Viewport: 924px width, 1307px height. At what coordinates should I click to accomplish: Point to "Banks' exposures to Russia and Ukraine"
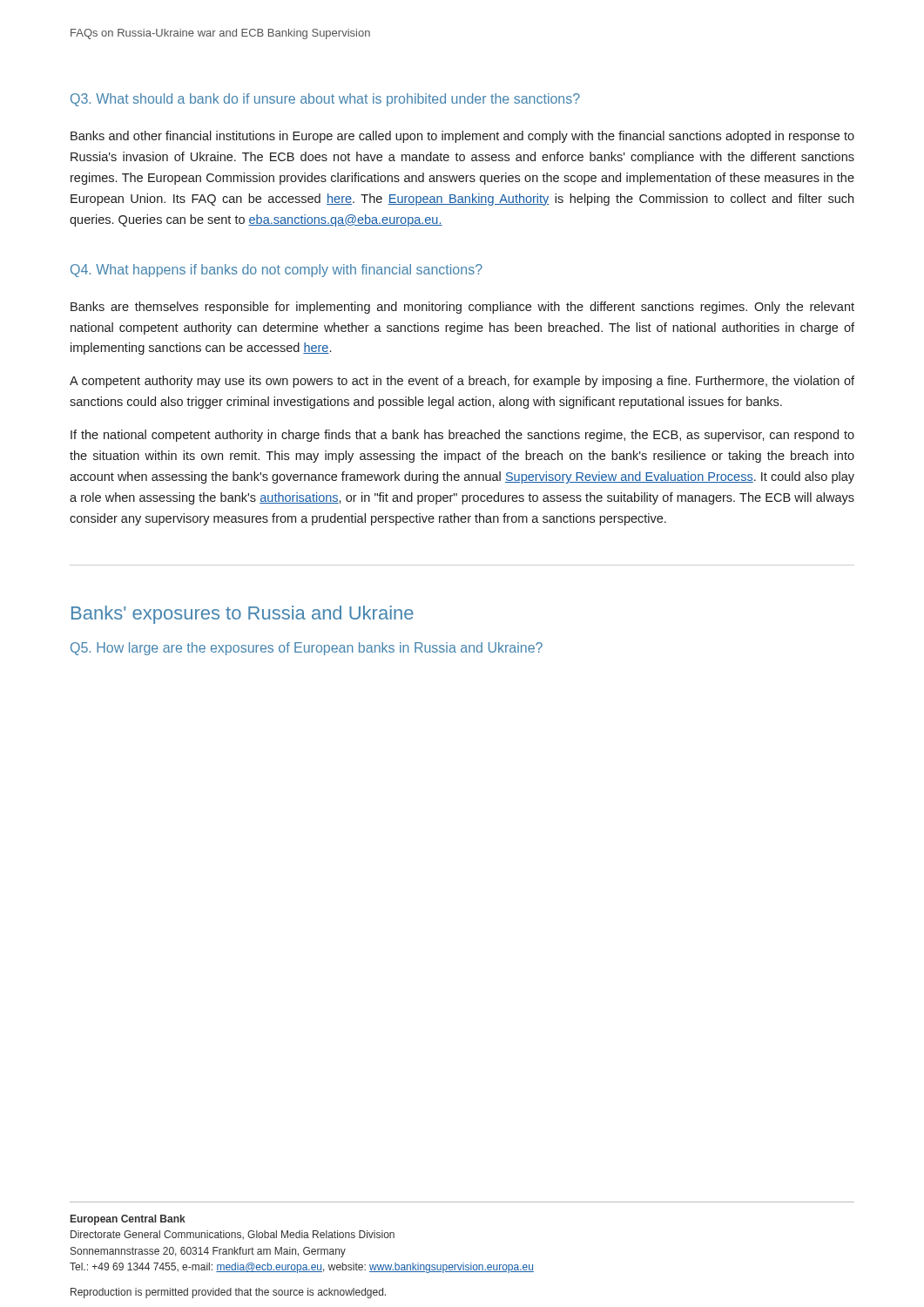click(242, 613)
